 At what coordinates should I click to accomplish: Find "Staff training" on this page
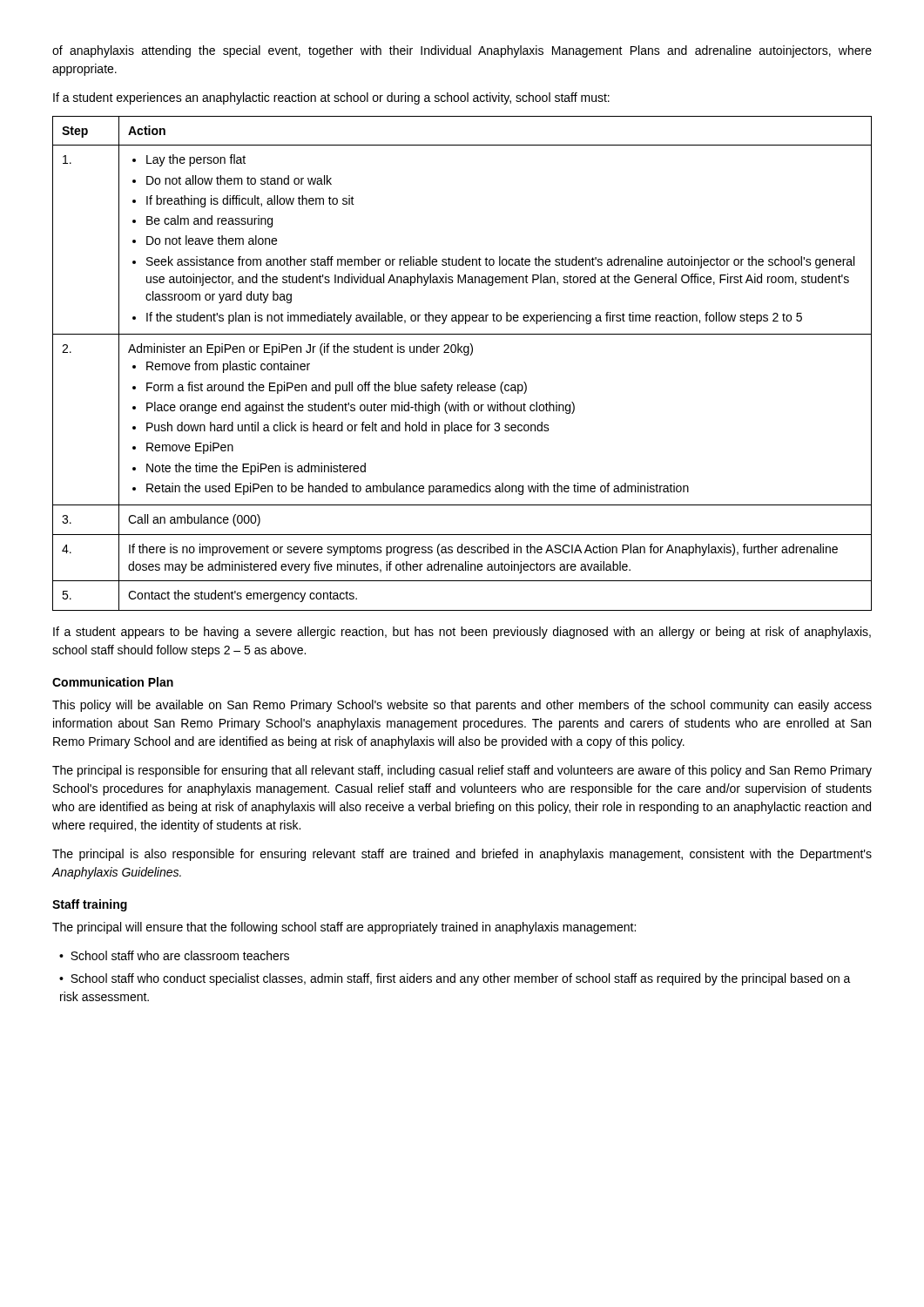click(x=90, y=904)
